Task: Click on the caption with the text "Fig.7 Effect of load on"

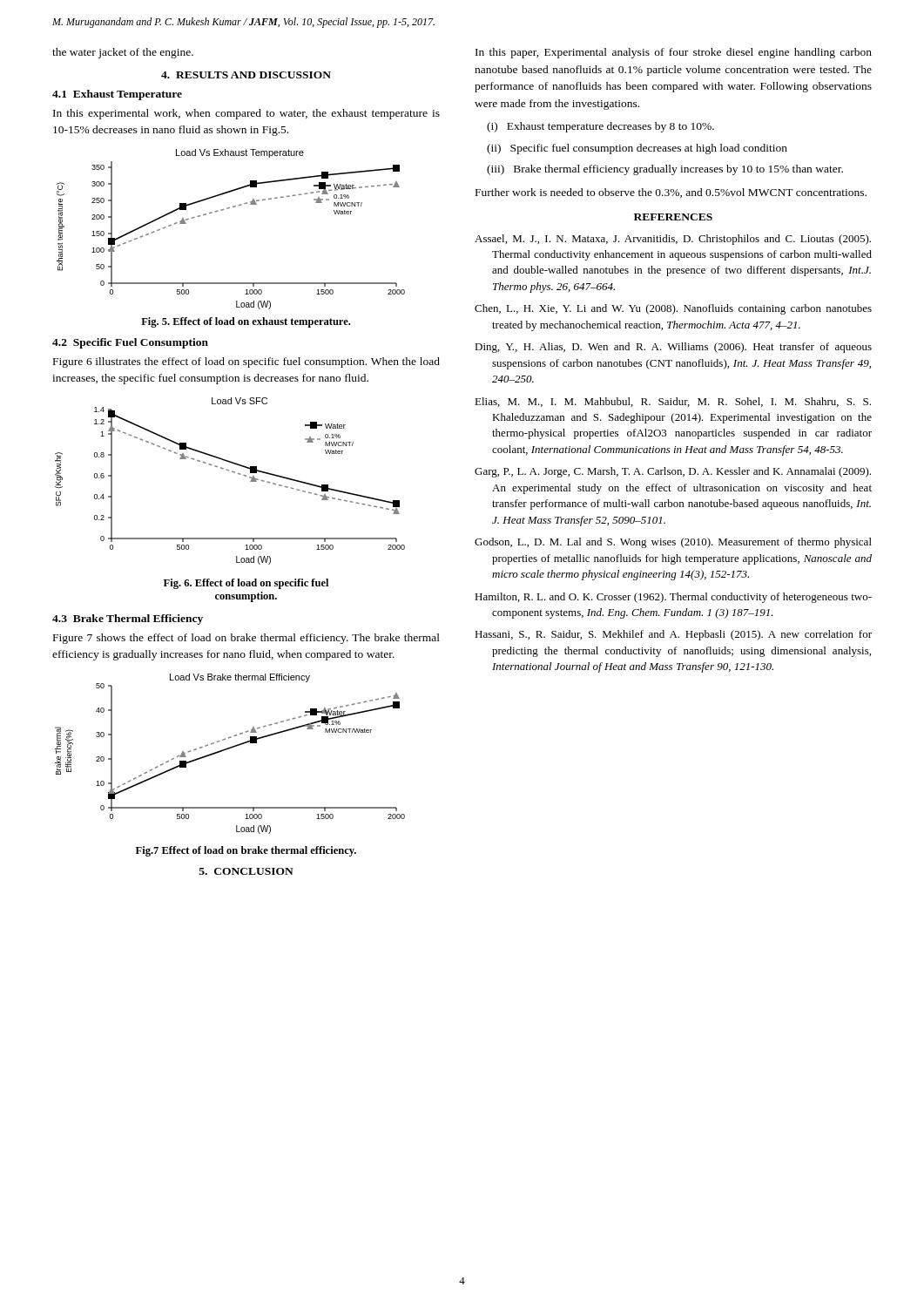Action: click(246, 850)
